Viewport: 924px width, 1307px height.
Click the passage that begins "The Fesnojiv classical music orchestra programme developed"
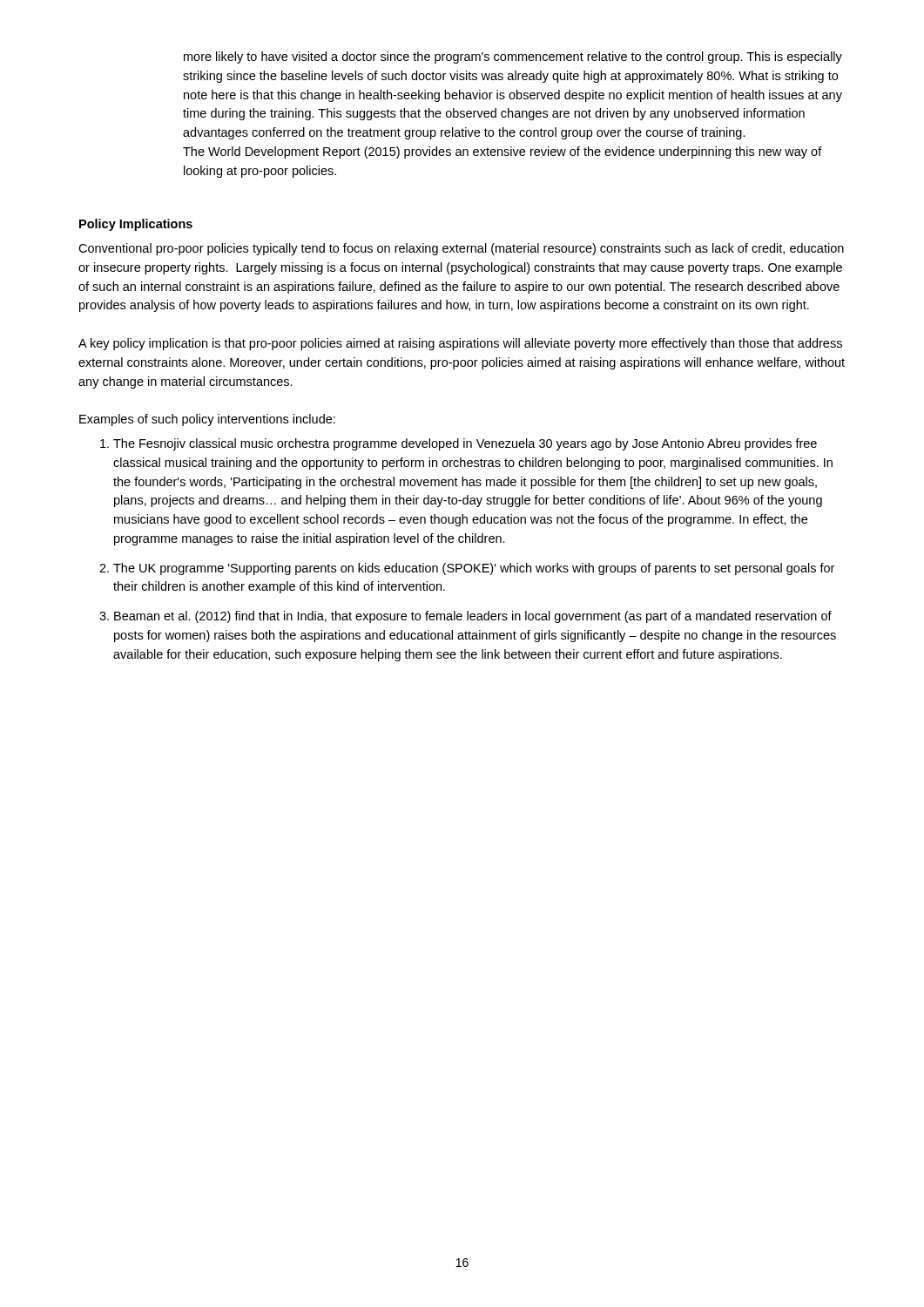473,491
